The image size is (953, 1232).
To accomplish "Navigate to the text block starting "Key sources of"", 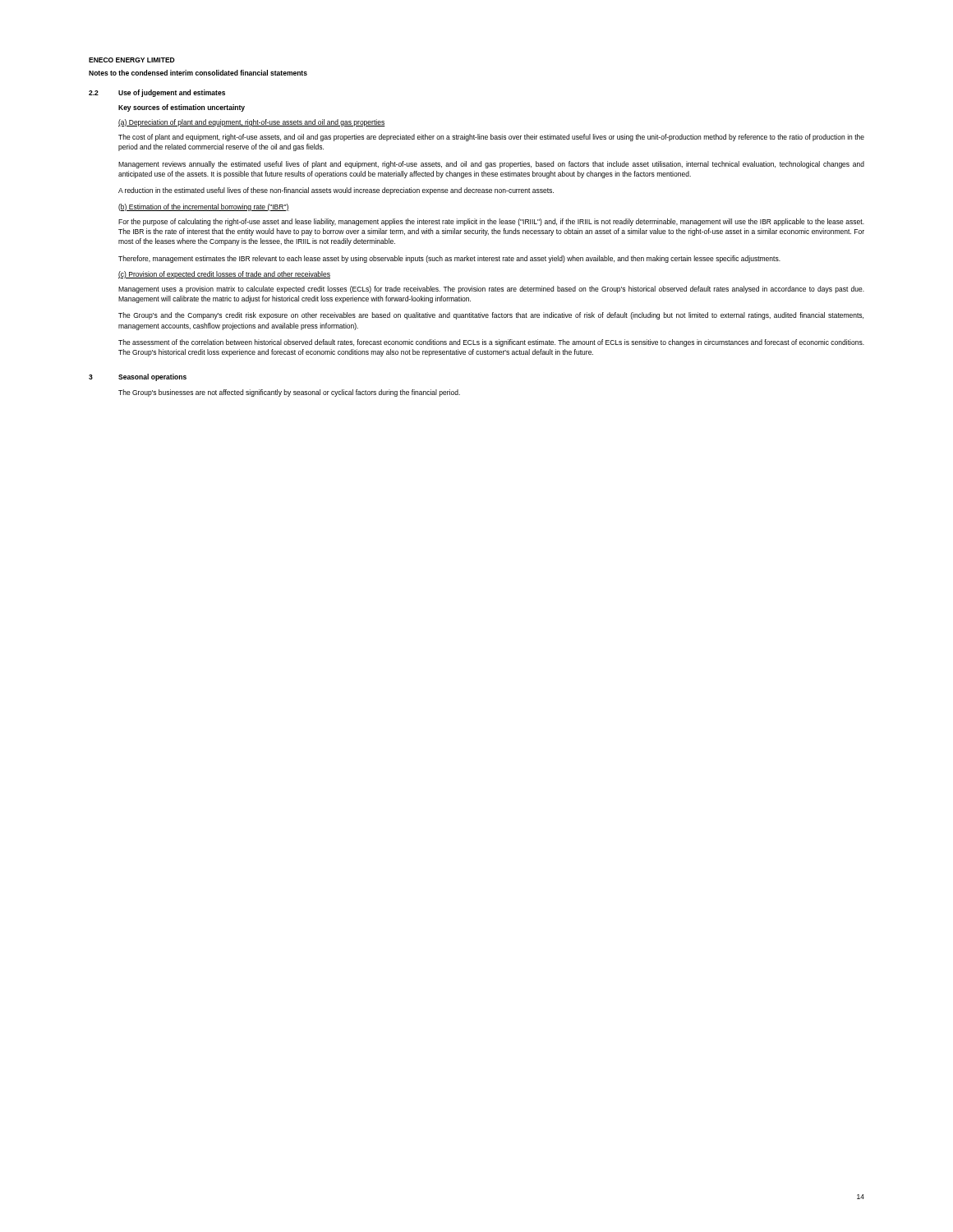I will 182,108.
